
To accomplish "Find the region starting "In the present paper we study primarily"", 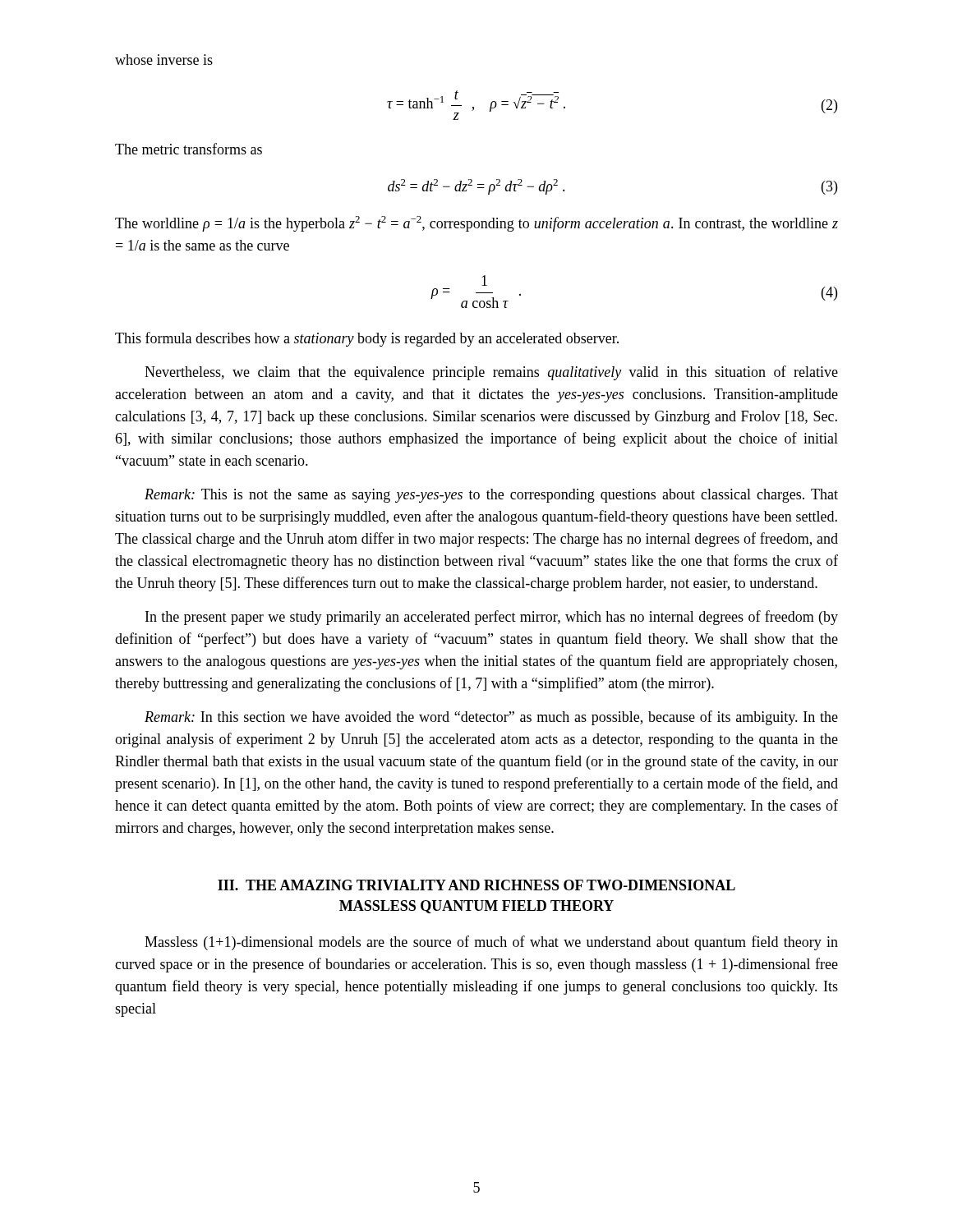I will (476, 650).
